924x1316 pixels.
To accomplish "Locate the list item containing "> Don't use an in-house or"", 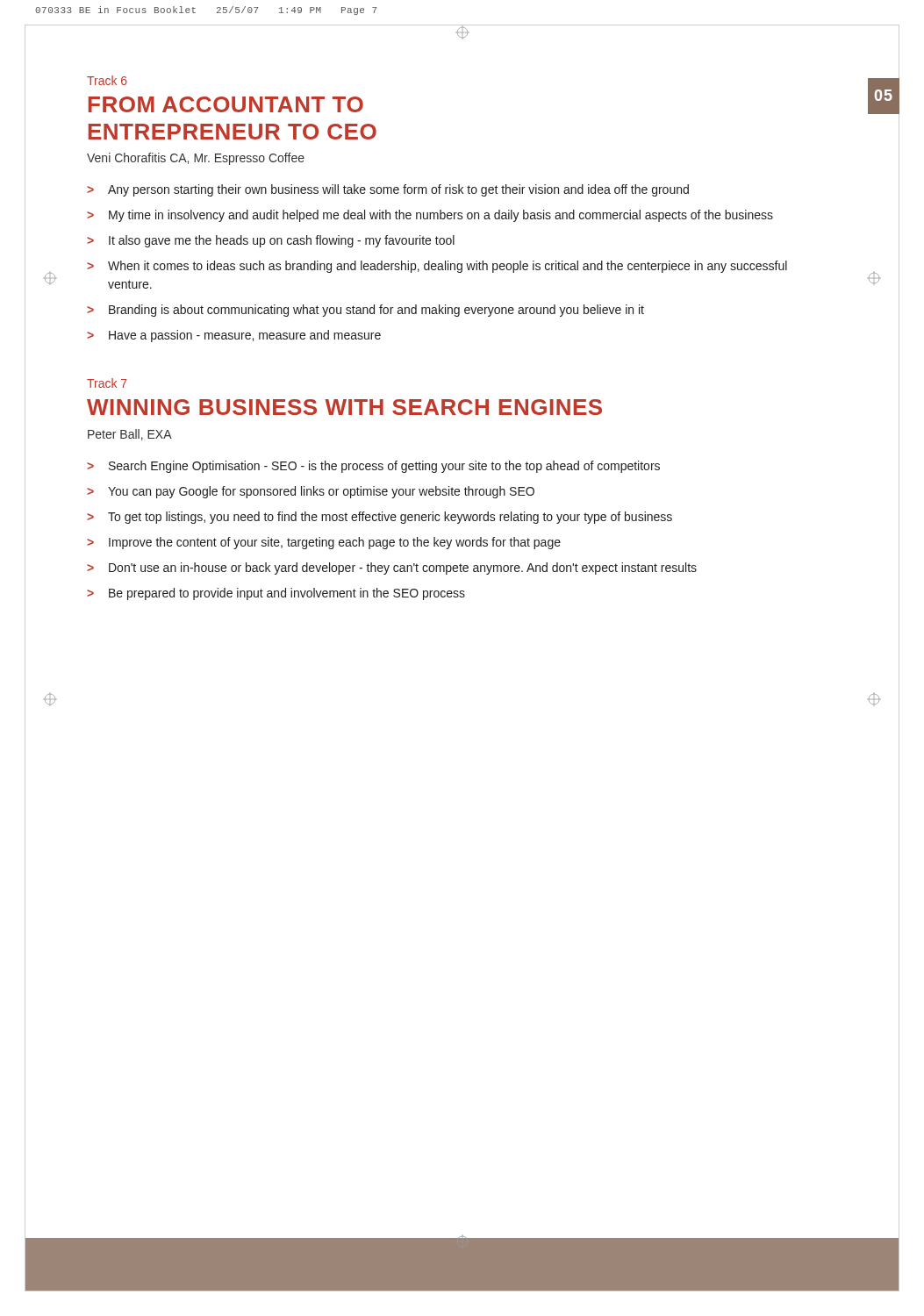I will pos(453,568).
